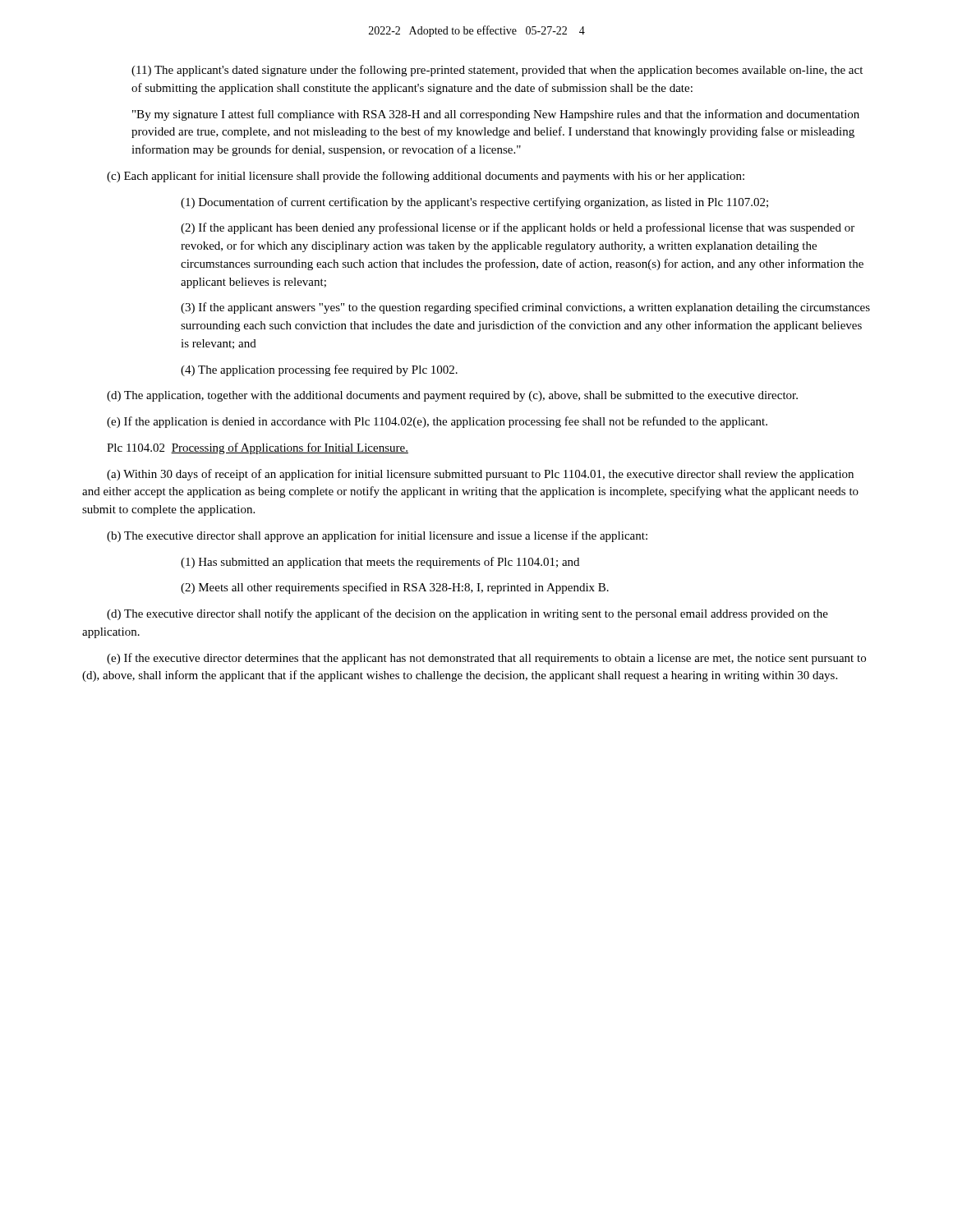
Task: Find the text block starting "(11) The applicant's dated signature under the following"
Action: pos(501,79)
